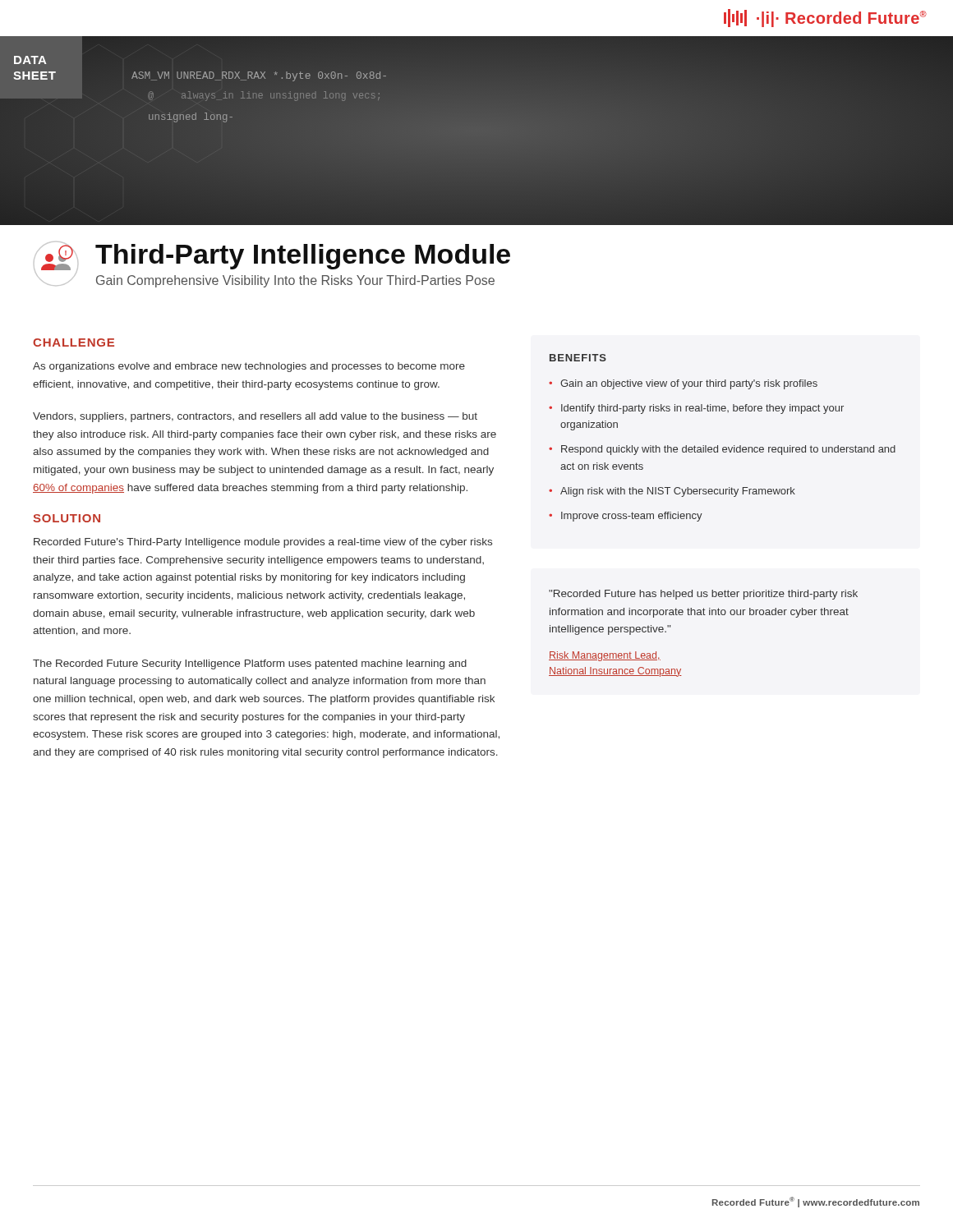The width and height of the screenshot is (953, 1232).
Task: Click on the region starting "Identify third-party risks in"
Action: point(702,416)
